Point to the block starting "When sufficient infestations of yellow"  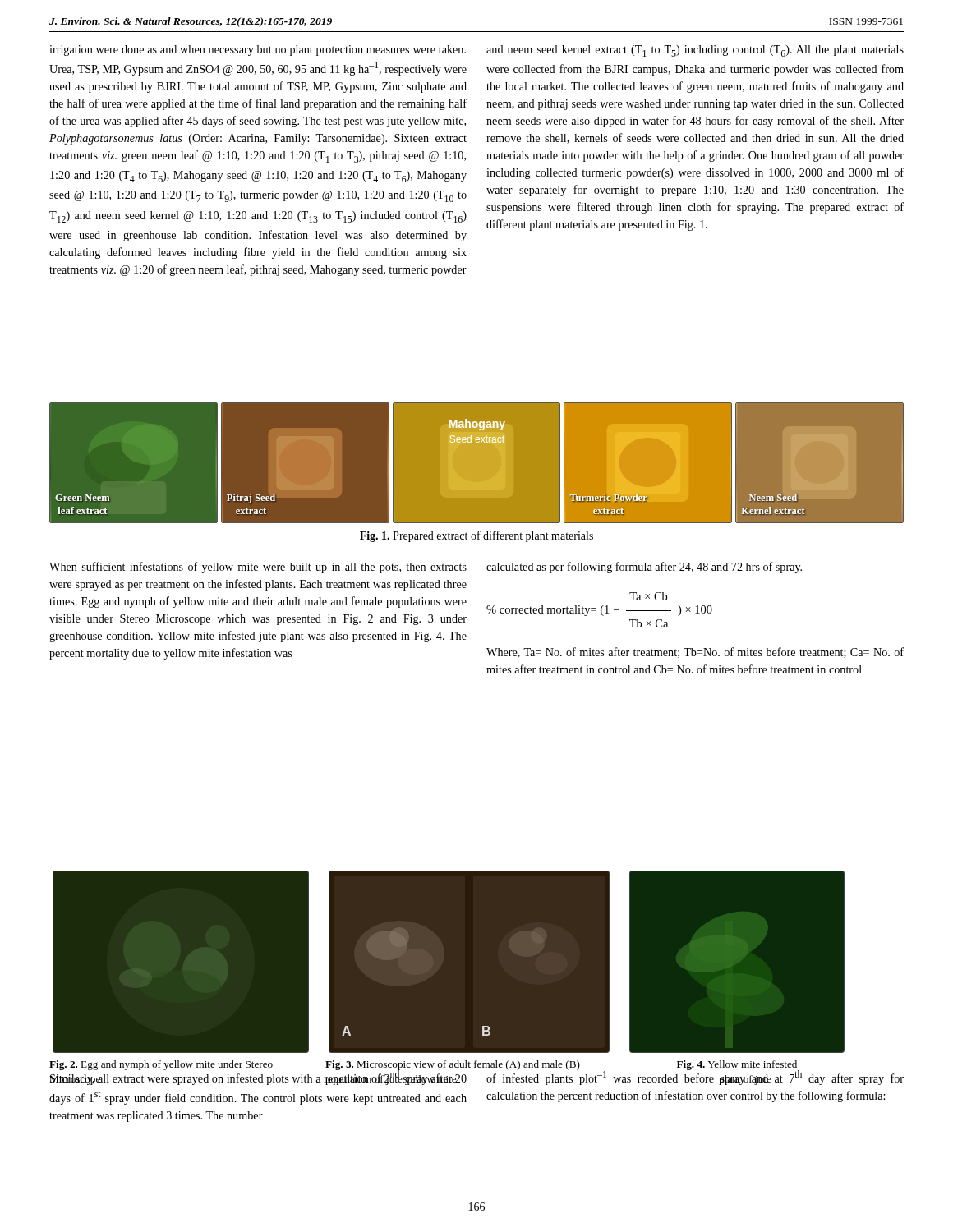(258, 610)
